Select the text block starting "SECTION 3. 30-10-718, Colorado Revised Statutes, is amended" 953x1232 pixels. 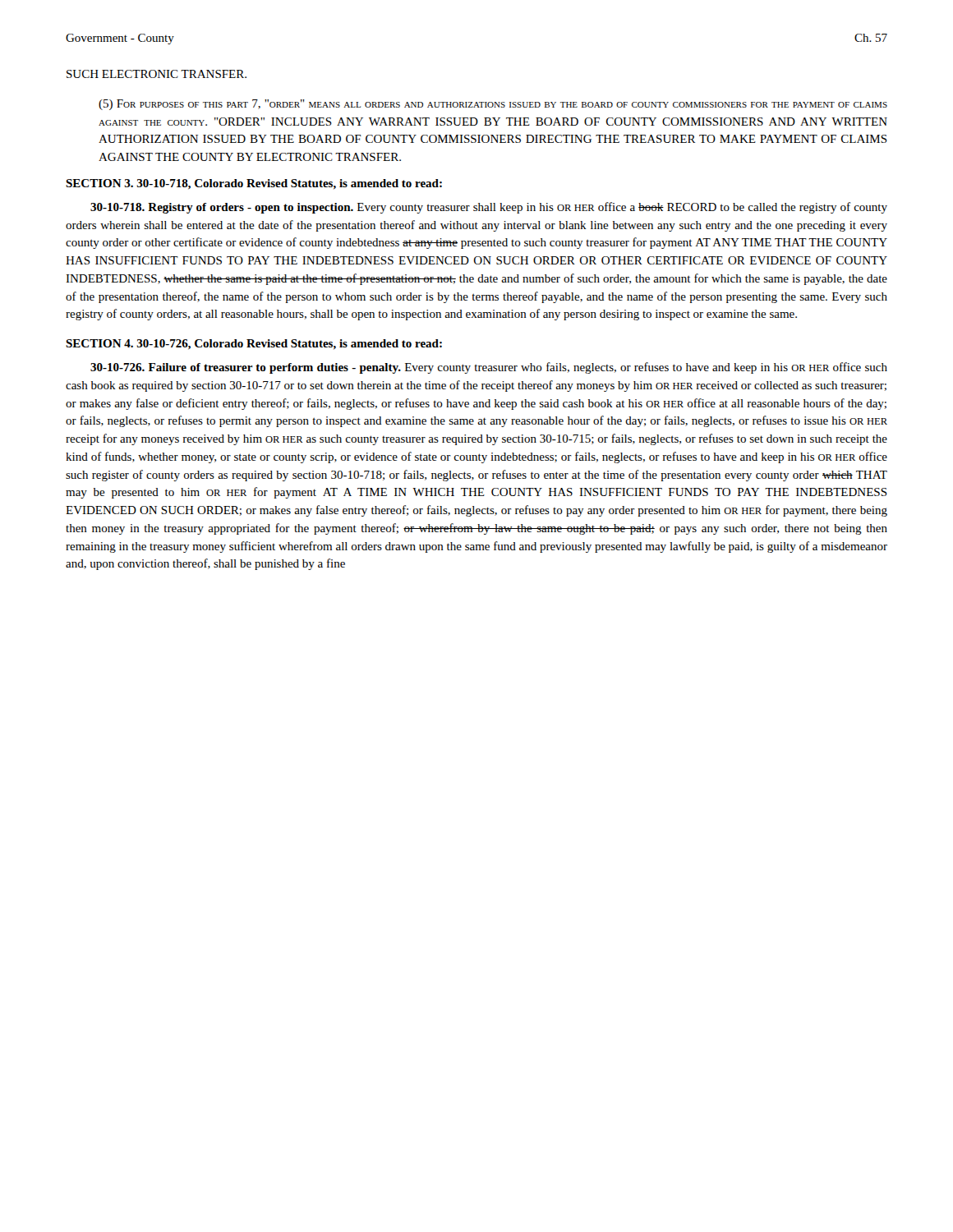(x=254, y=183)
